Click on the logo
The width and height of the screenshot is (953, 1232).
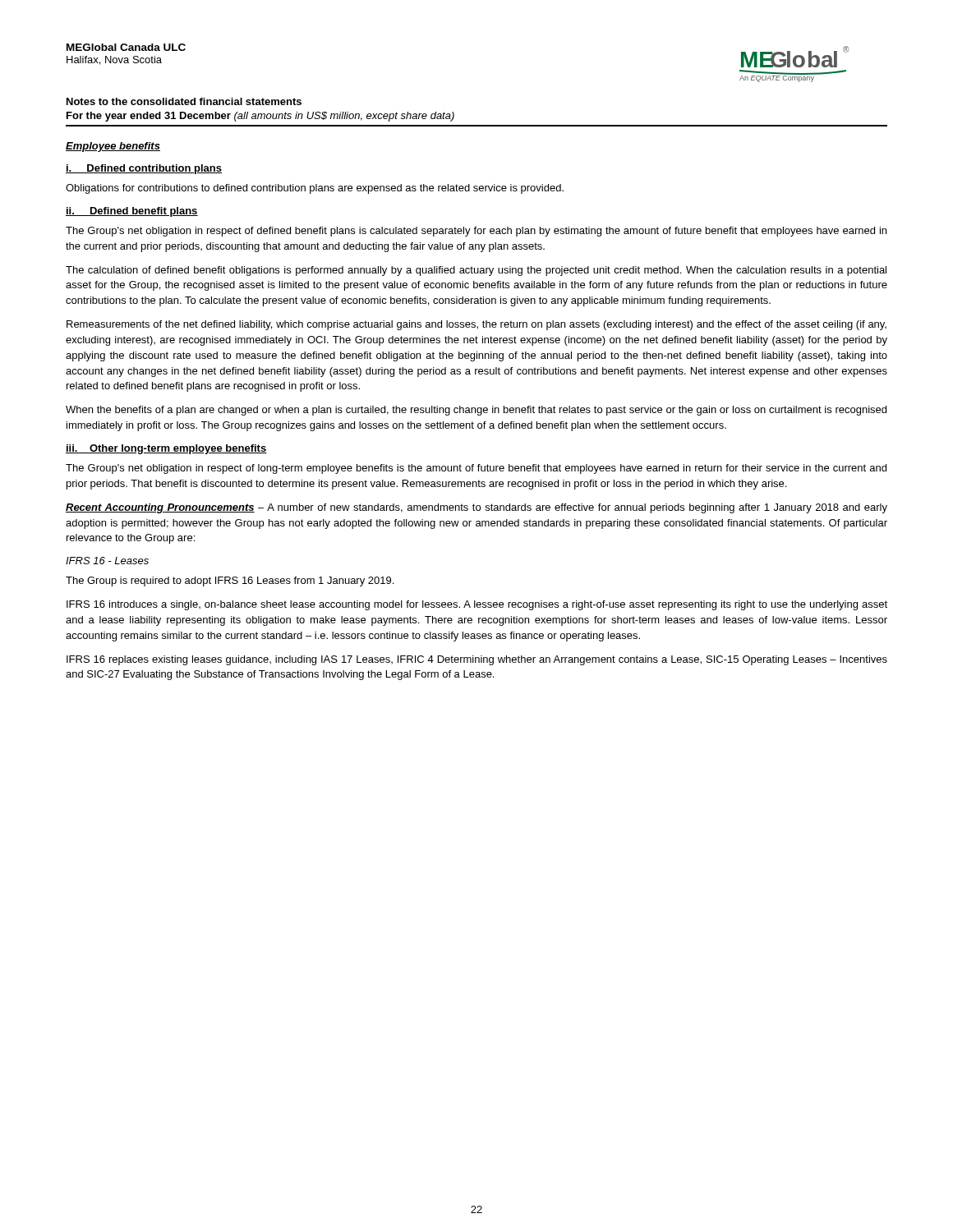(813, 62)
